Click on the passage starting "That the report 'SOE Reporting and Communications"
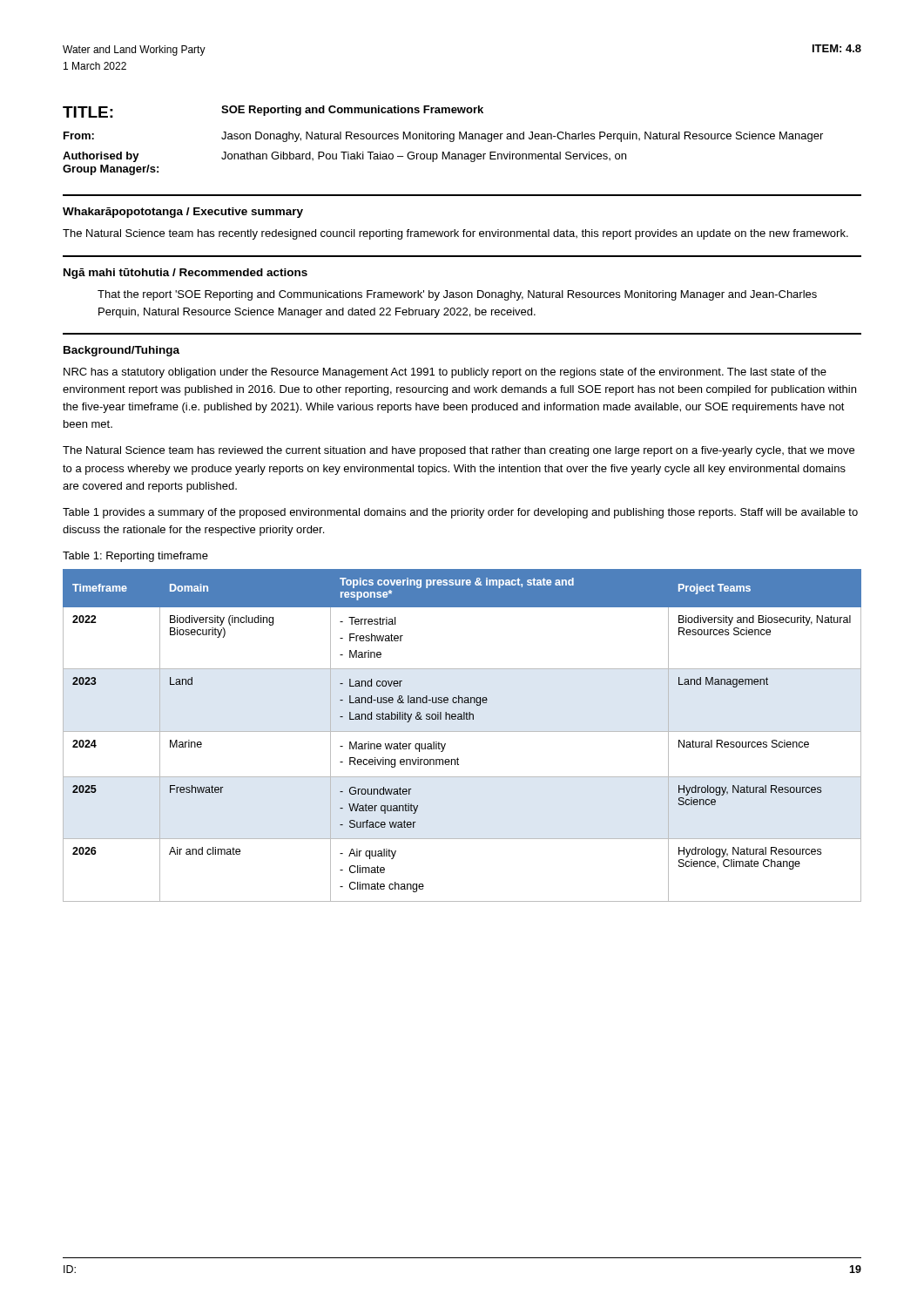The height and width of the screenshot is (1307, 924). [x=457, y=302]
